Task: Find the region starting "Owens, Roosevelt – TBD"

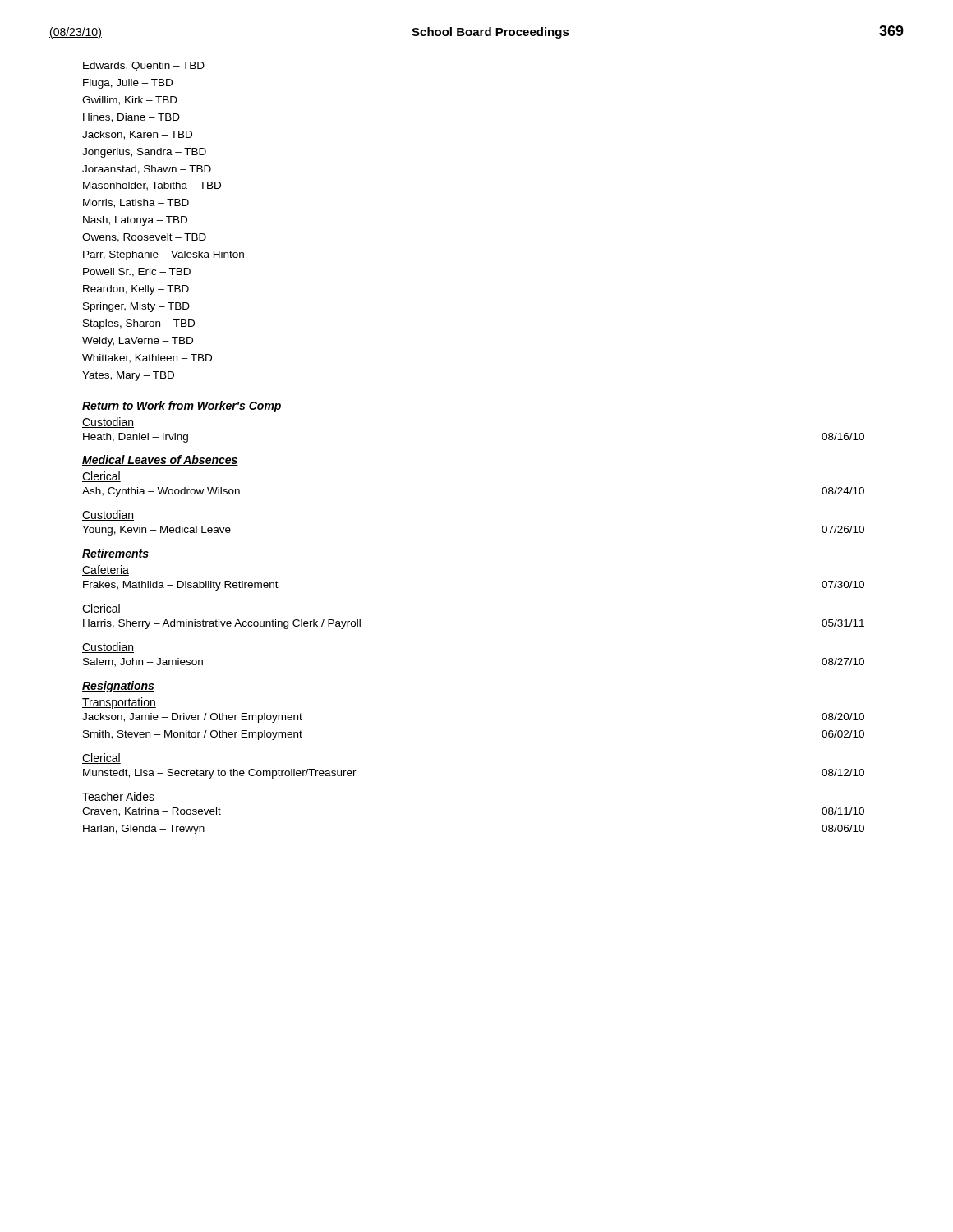Action: (x=144, y=237)
